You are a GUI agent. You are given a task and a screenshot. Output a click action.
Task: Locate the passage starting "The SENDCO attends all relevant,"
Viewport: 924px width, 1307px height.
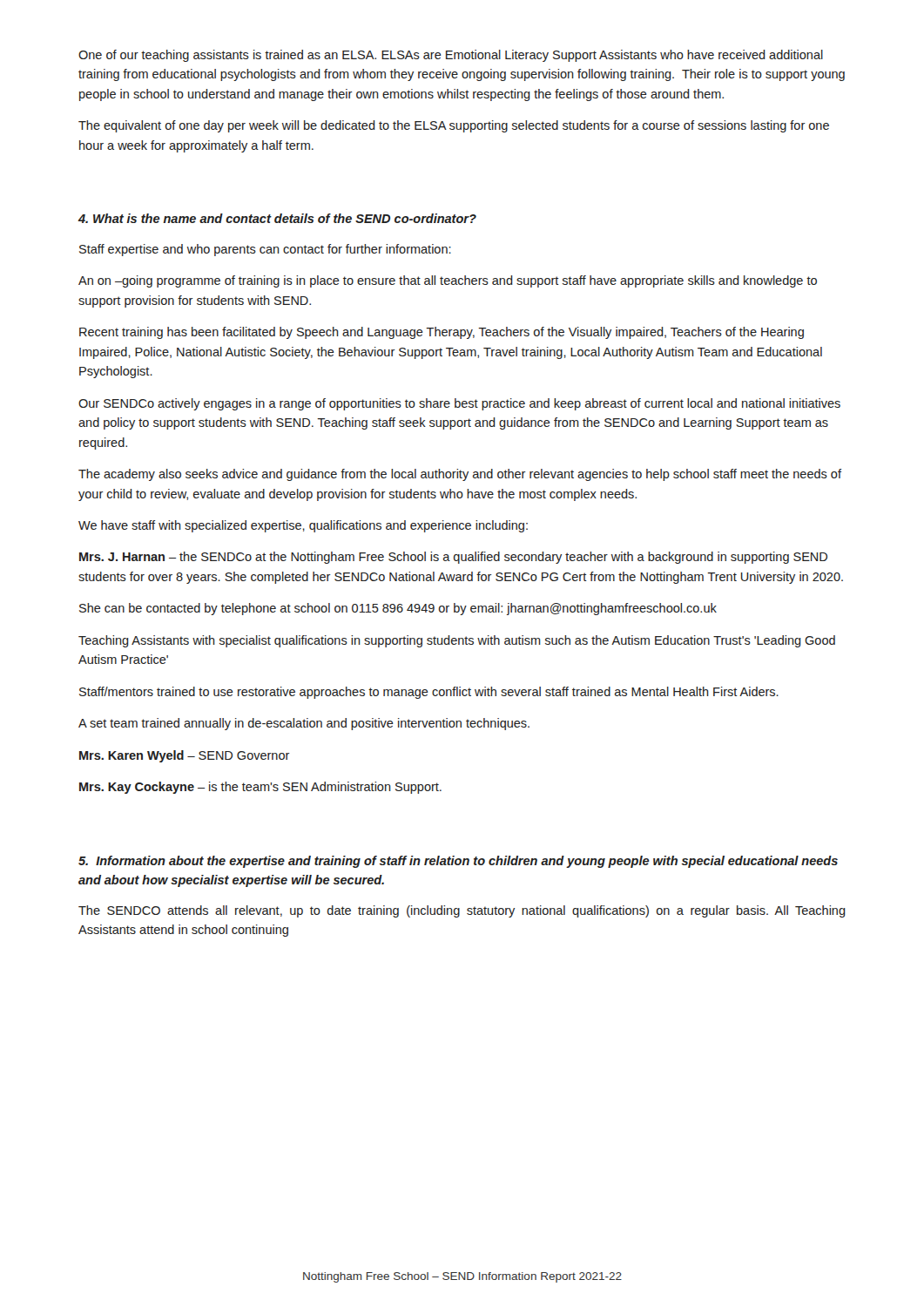point(462,920)
